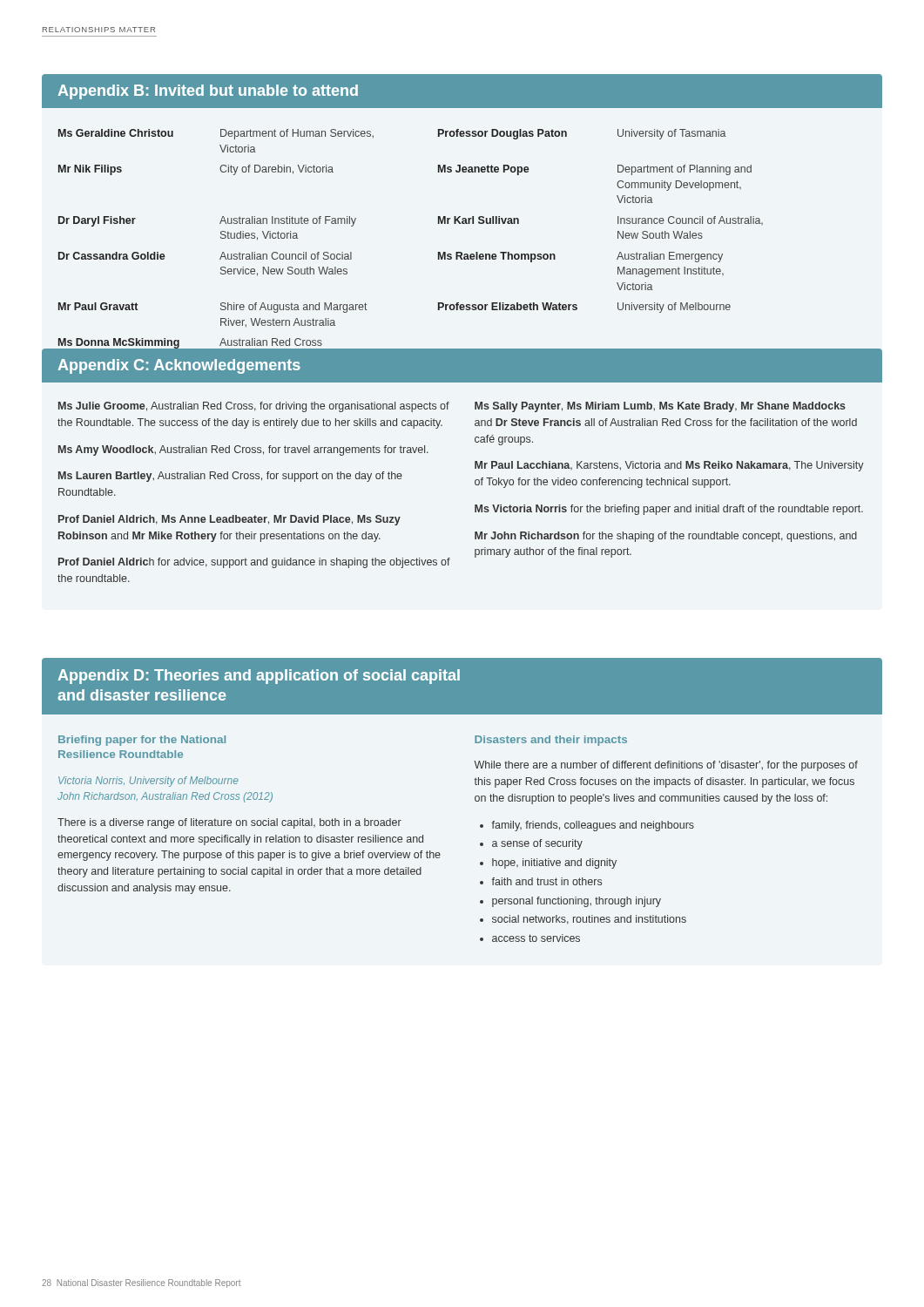924x1307 pixels.
Task: Point to the block starting "Ms Victoria Norris for the briefing paper and"
Action: [670, 509]
